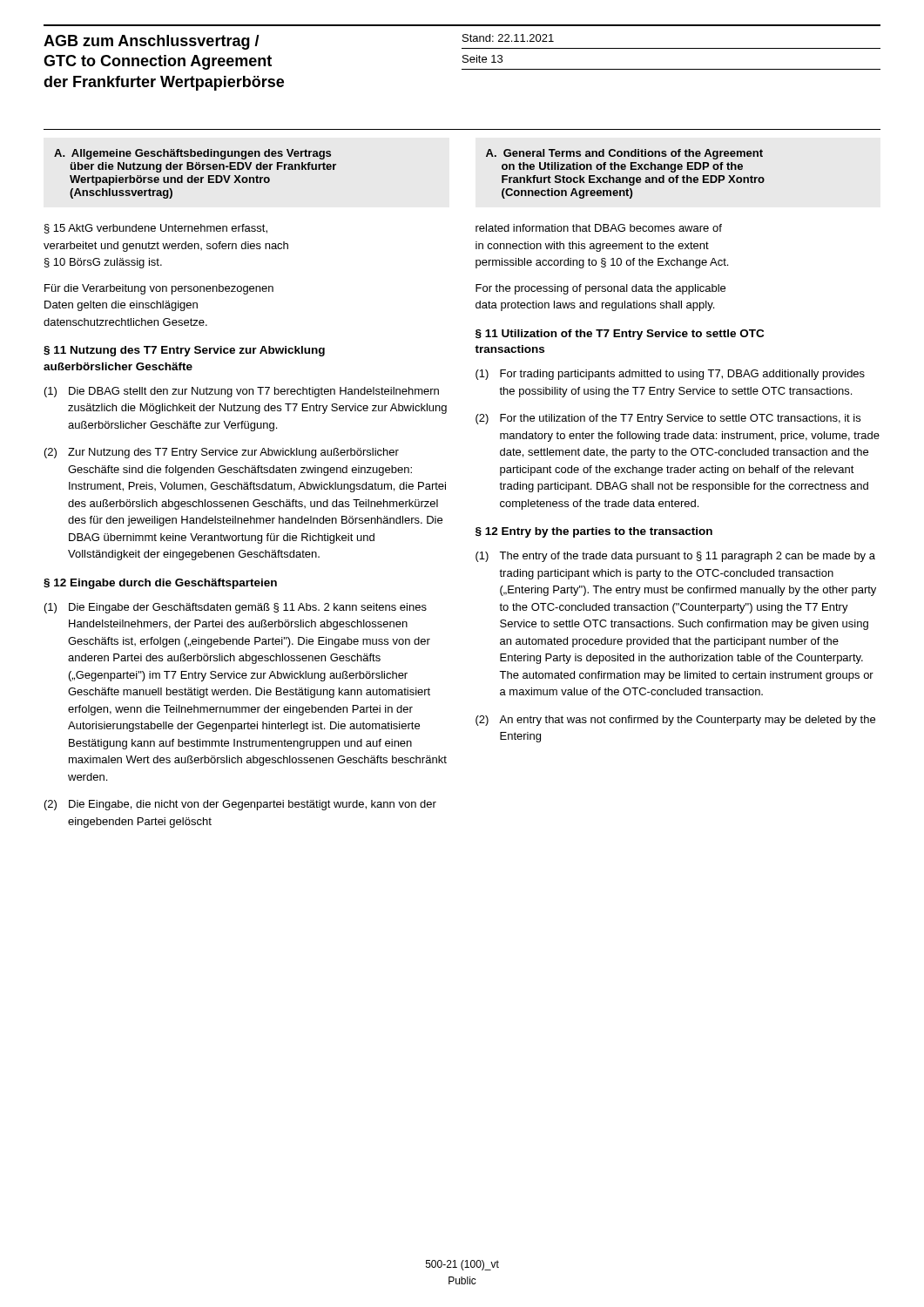Click on the passage starting "§ 12 Entry by the"

pos(594,531)
